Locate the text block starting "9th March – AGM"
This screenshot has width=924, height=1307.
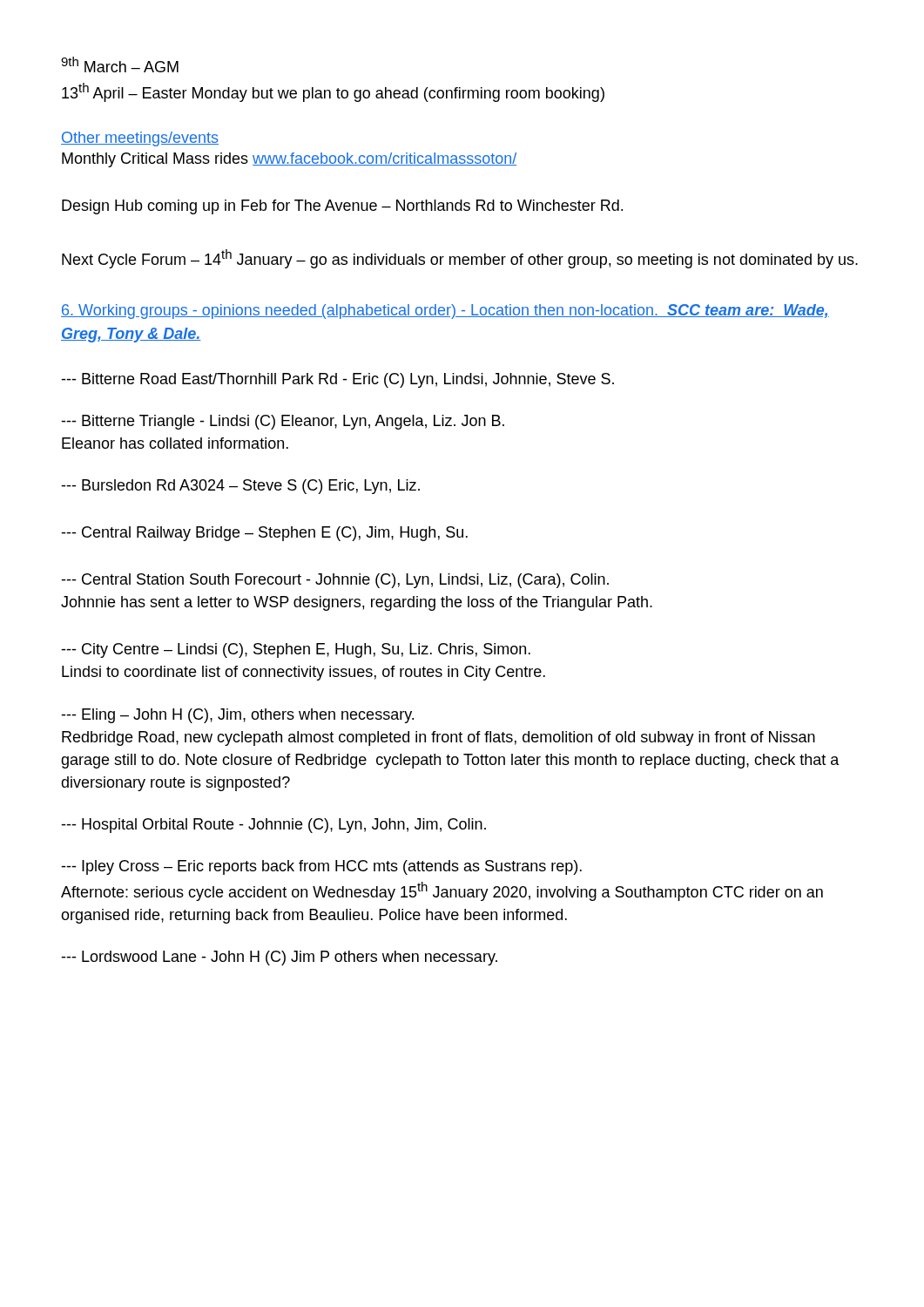(x=120, y=65)
